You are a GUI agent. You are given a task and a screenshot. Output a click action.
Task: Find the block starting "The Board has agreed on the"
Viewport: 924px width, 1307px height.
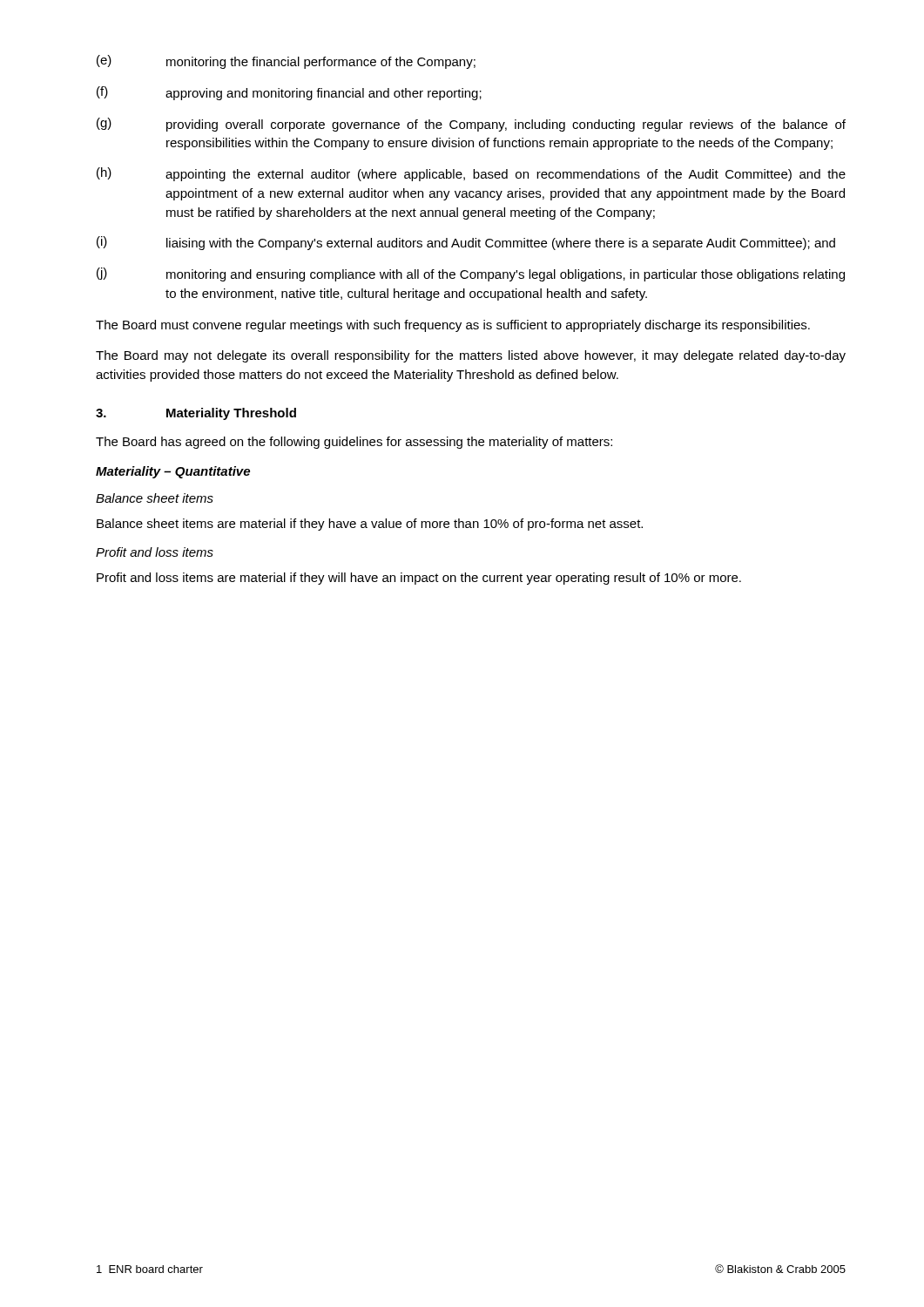pos(355,441)
